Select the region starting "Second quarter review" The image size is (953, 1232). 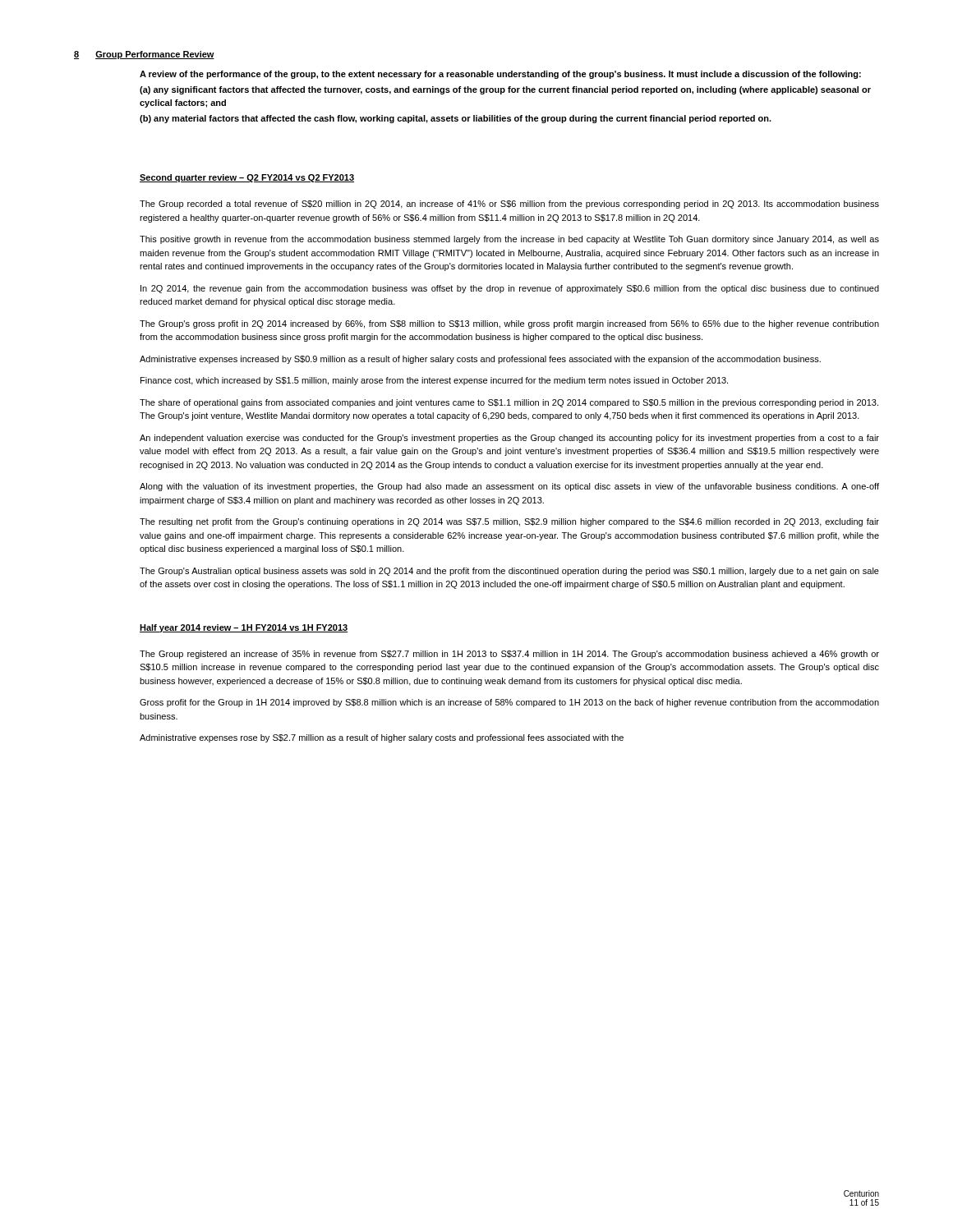(x=247, y=177)
